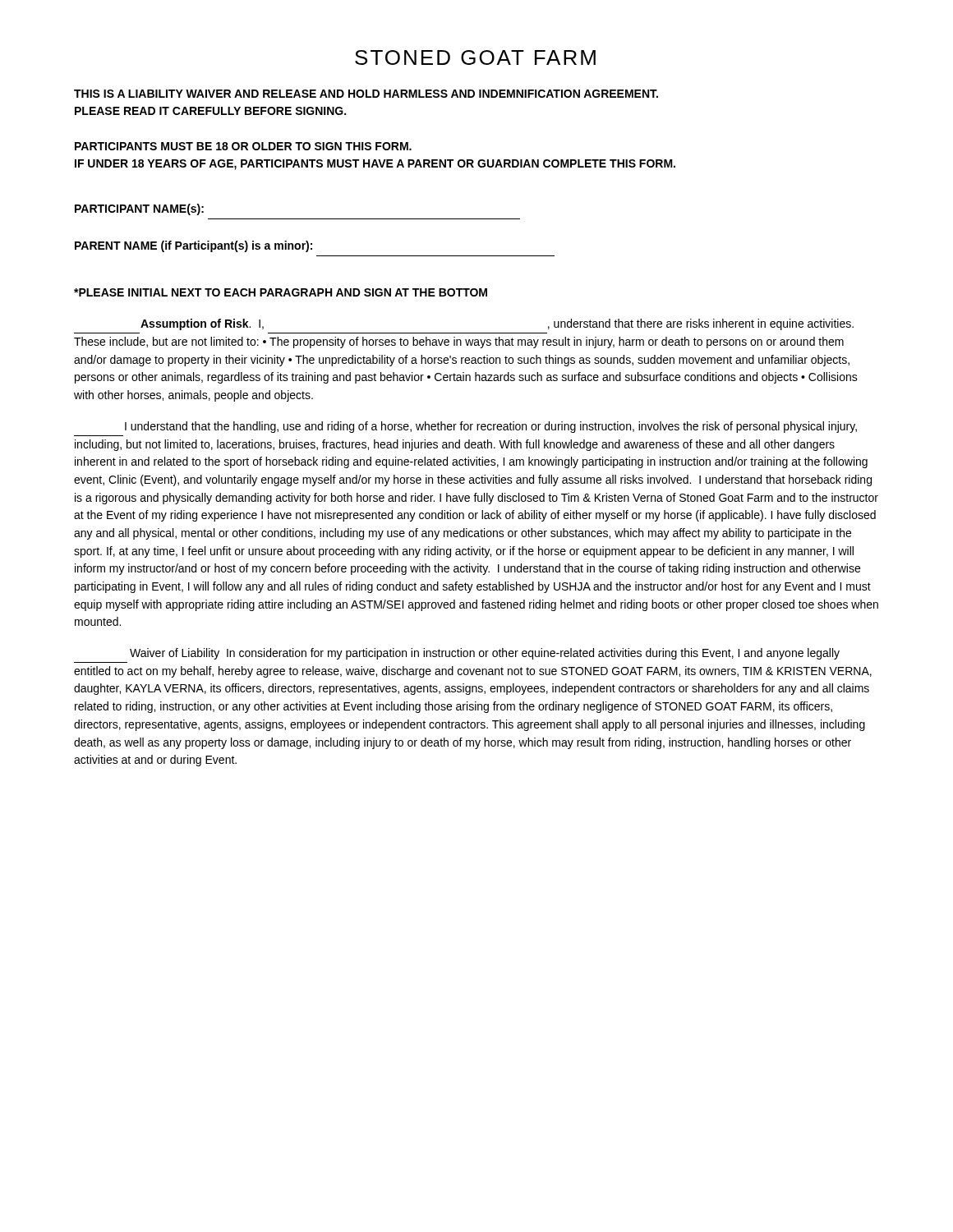Locate the block of text that opens with "PARENT NAME (if Participant(s) is"
This screenshot has height=1232, width=953.
pyautogui.click(x=314, y=248)
